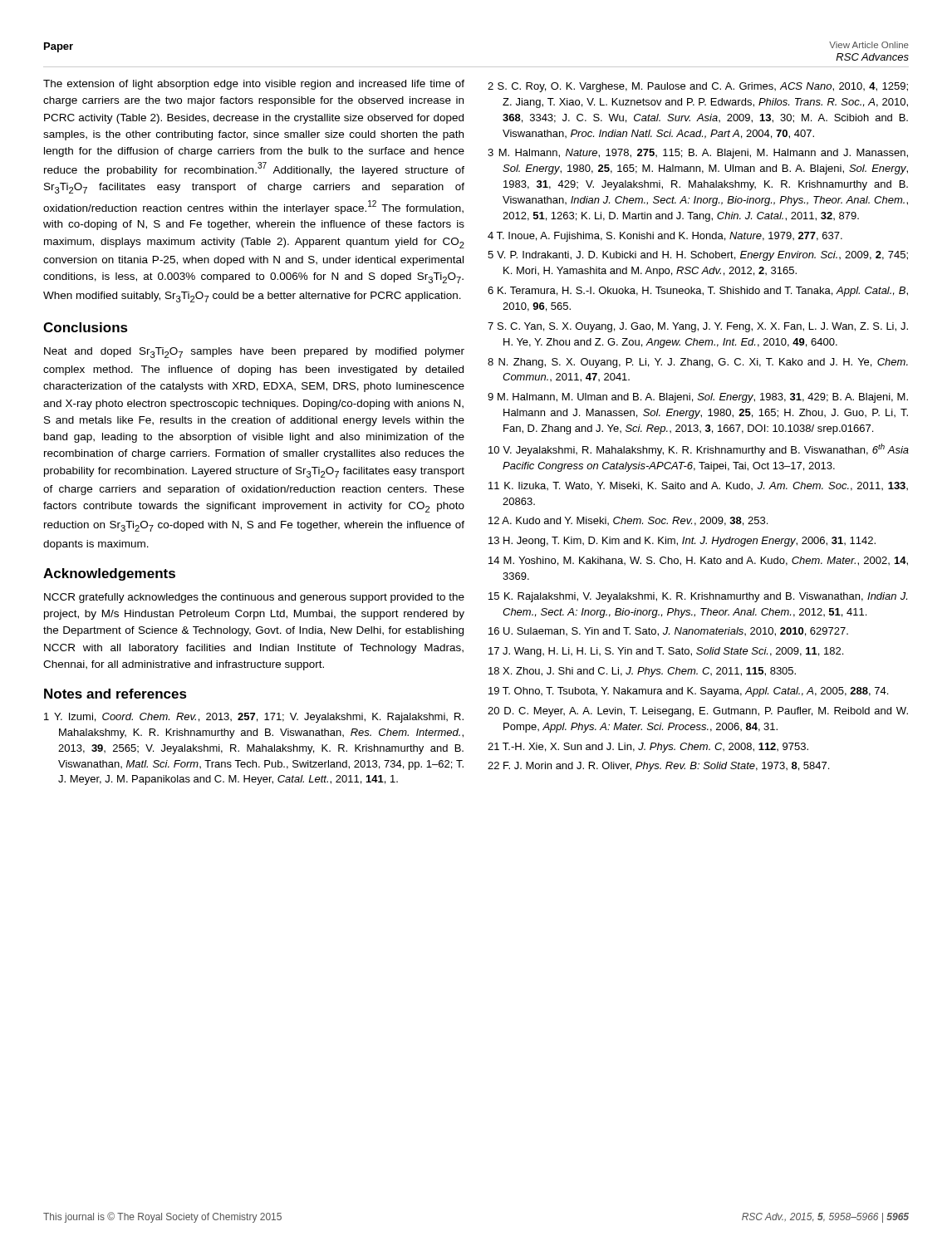Select the text block starting "16 U. Sulaeman, S. Yin and T. Sato,"

pyautogui.click(x=668, y=631)
